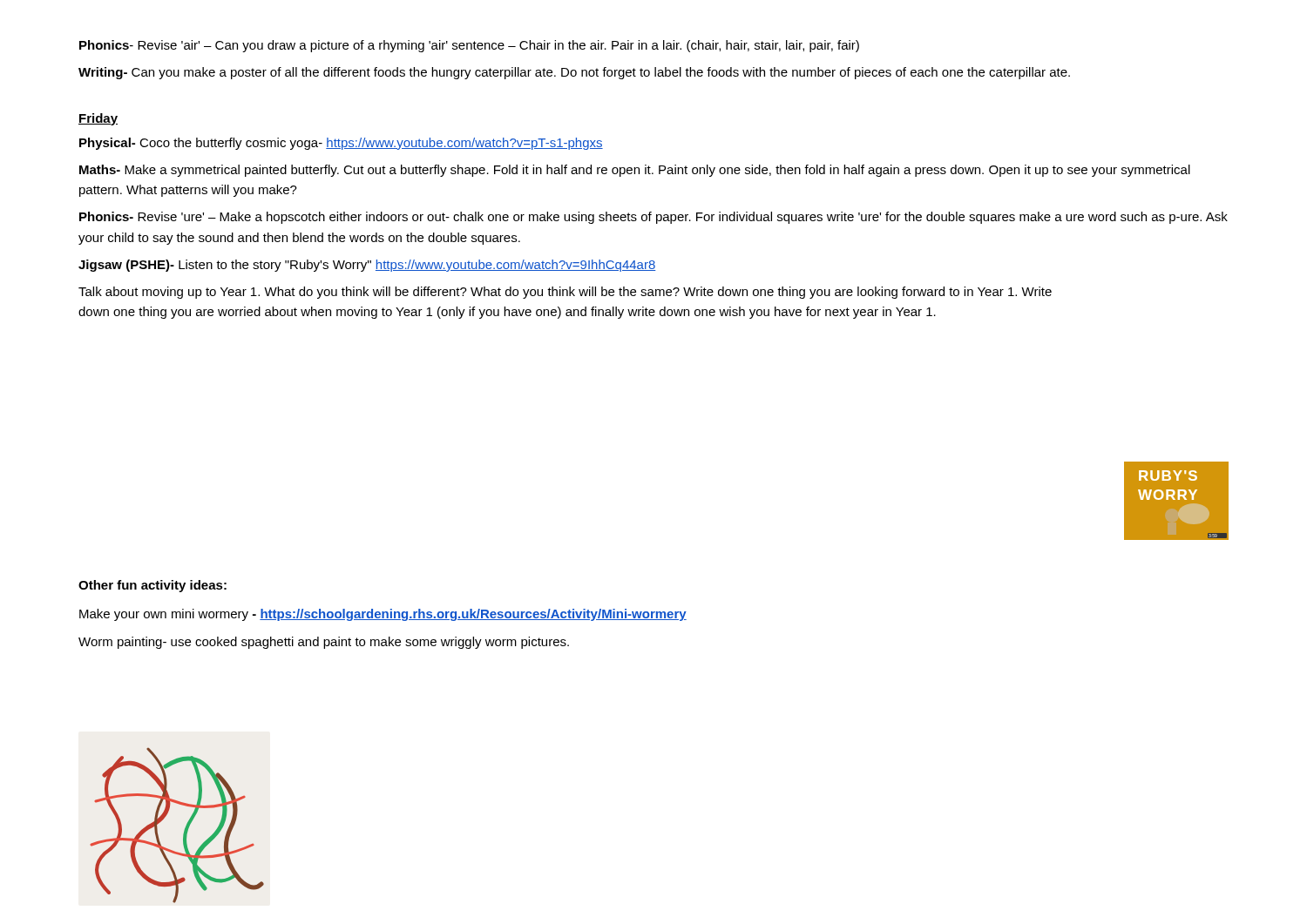Click on the text block that says "Phonics- Revise 'air'"
This screenshot has width=1307, height=924.
pos(469,45)
